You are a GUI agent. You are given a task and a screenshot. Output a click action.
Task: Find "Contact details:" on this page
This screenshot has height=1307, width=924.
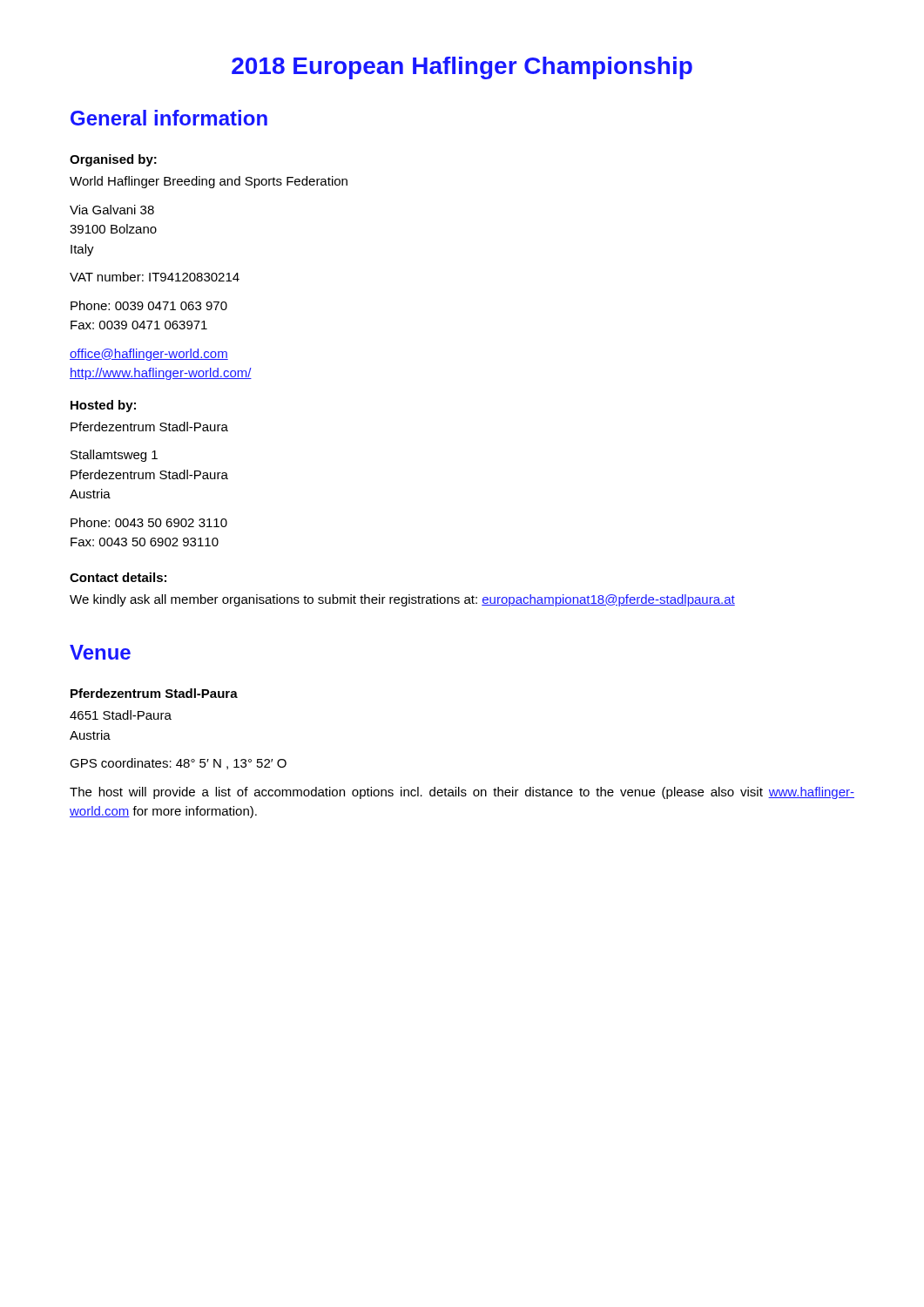[118, 577]
